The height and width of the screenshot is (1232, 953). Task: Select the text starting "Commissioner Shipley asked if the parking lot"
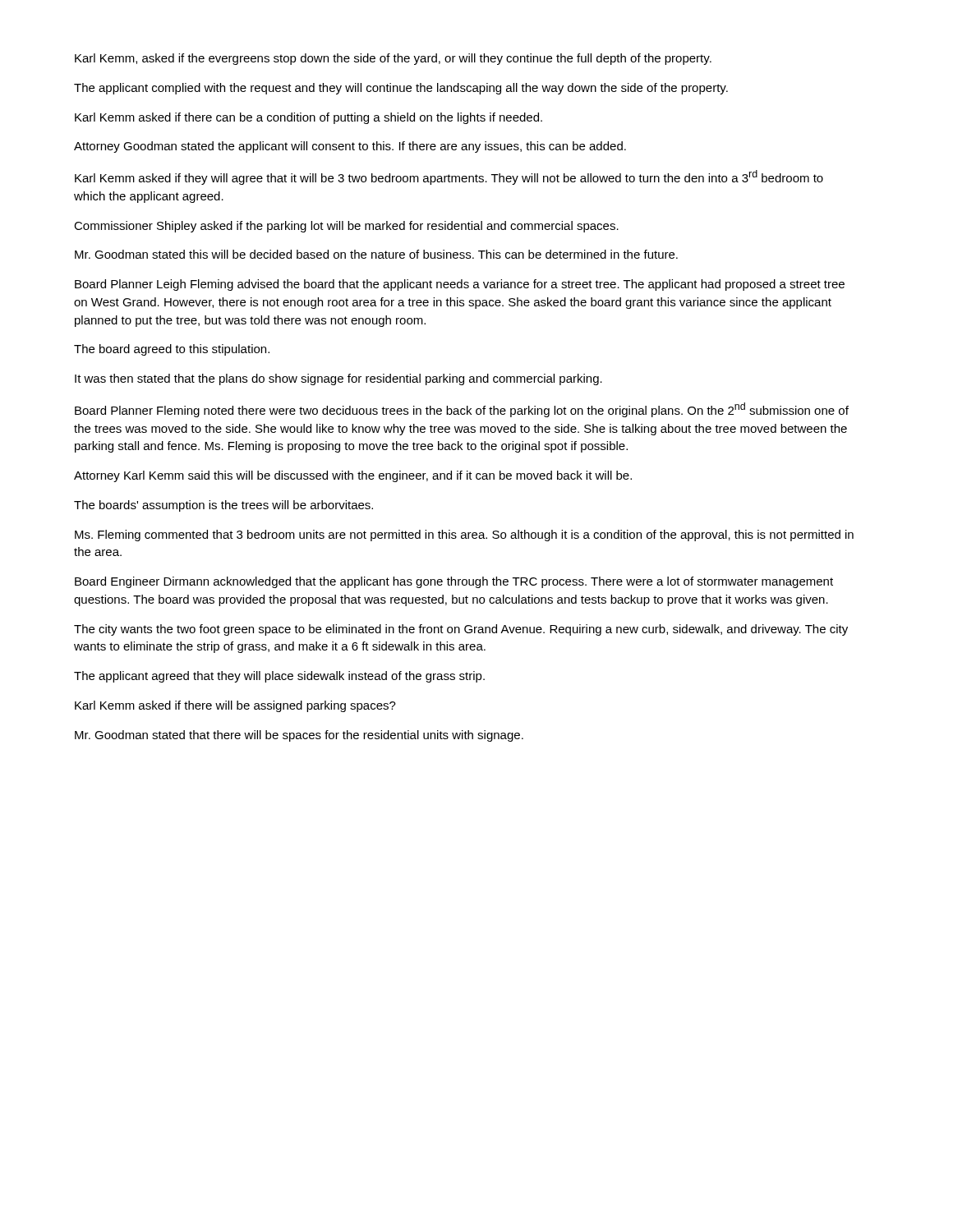[347, 225]
